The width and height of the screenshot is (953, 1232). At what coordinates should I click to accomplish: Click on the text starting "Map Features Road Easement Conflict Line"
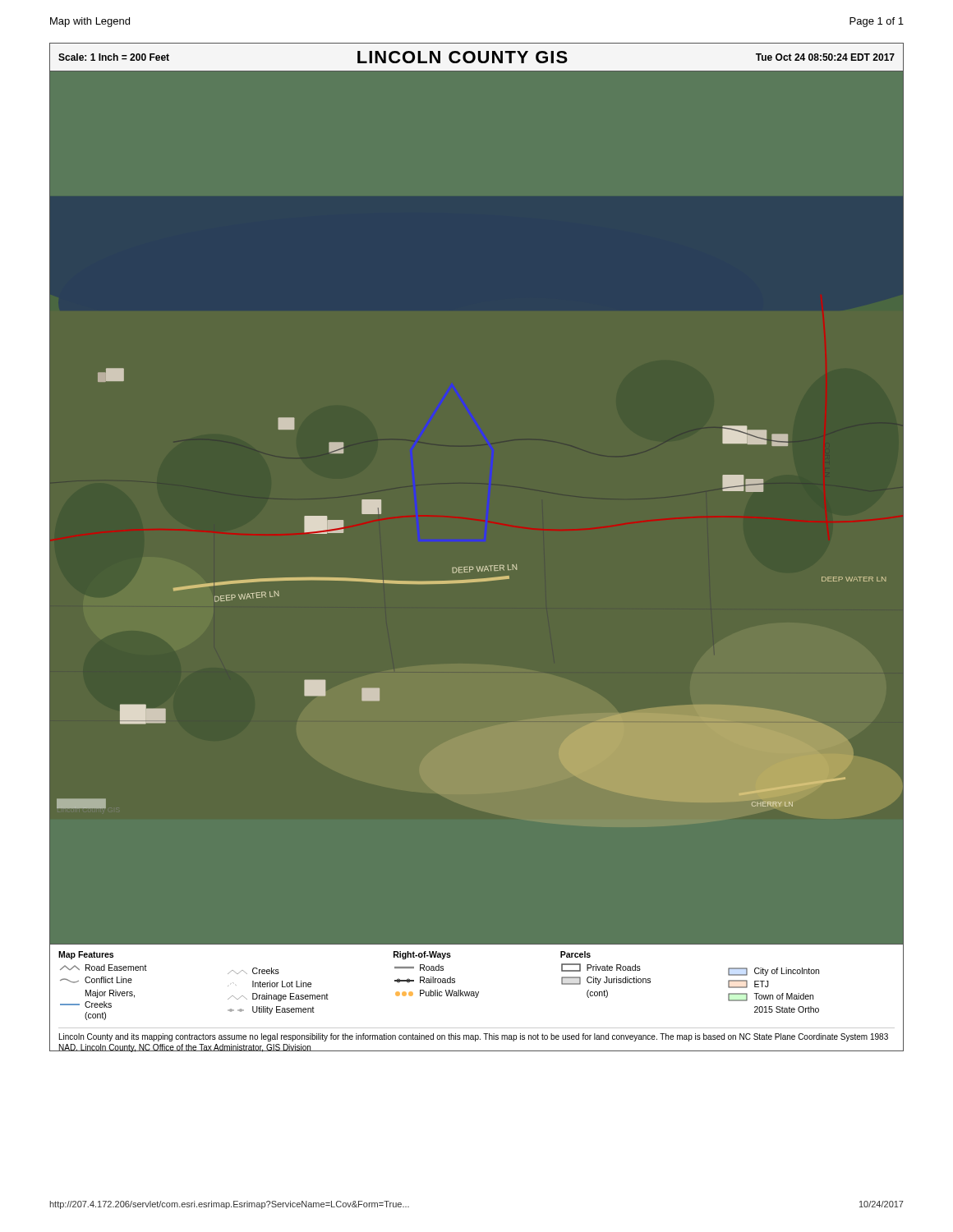coord(476,986)
